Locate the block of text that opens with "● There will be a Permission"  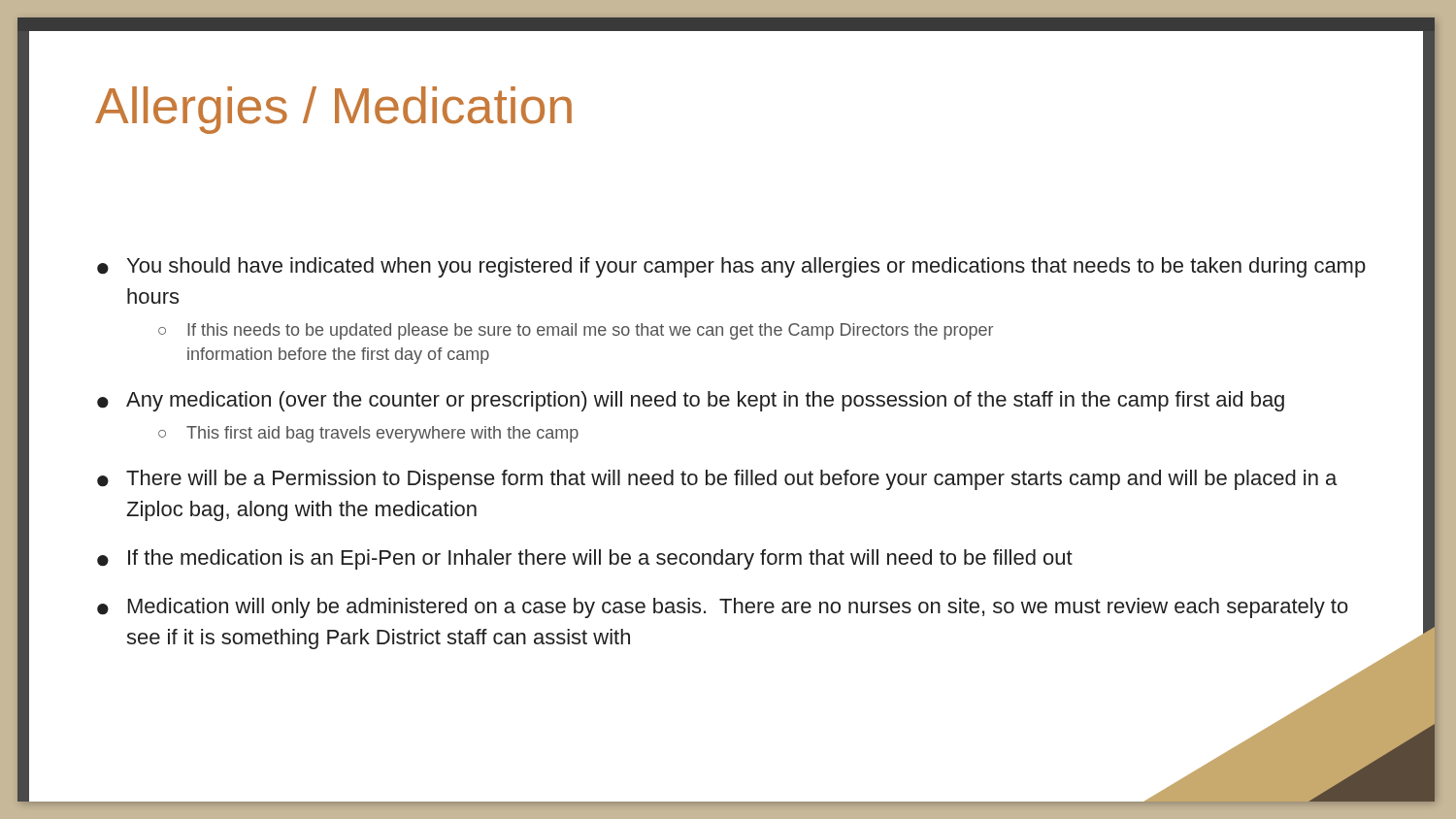731,494
